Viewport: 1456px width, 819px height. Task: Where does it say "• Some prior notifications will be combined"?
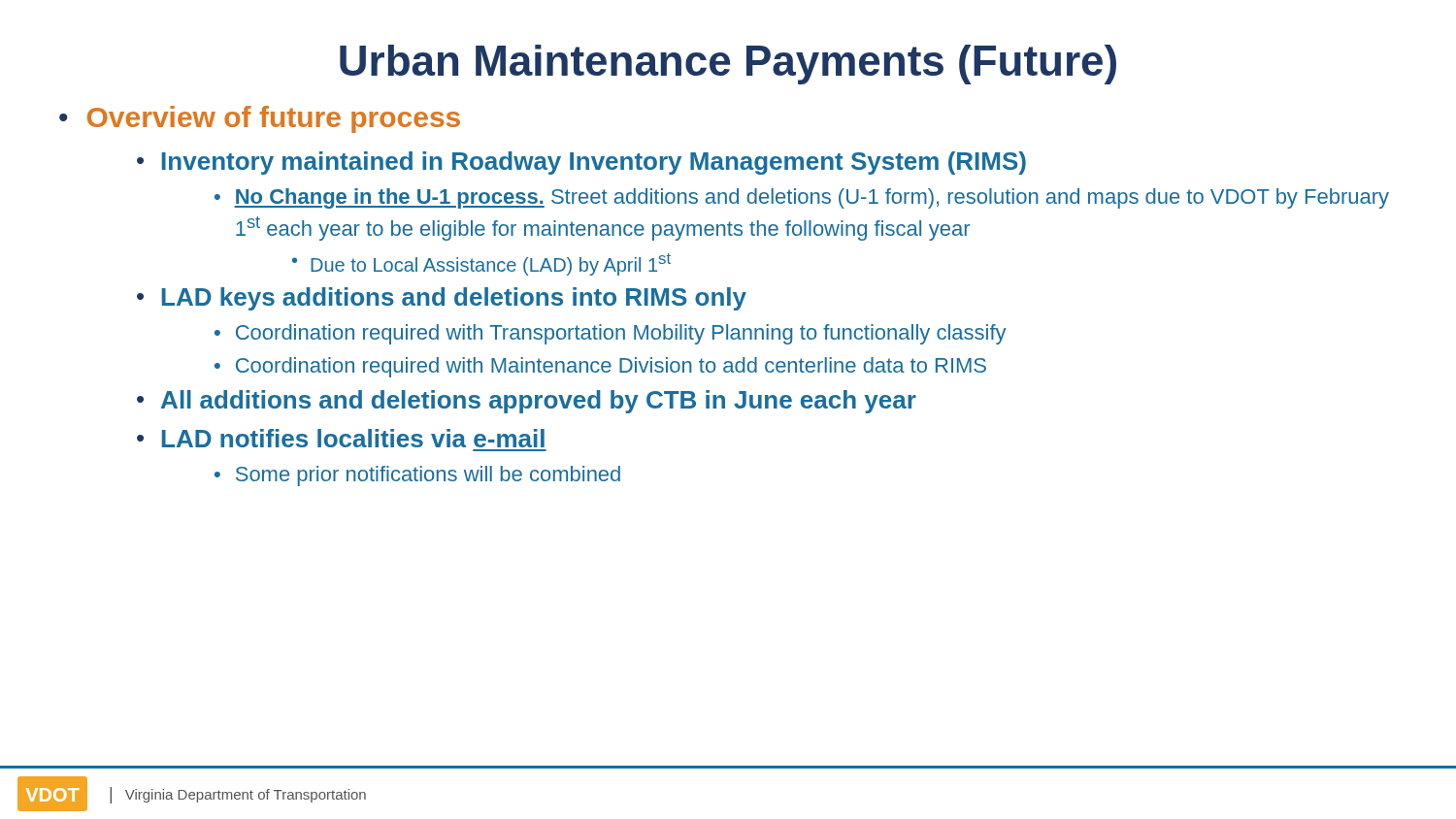(x=418, y=475)
